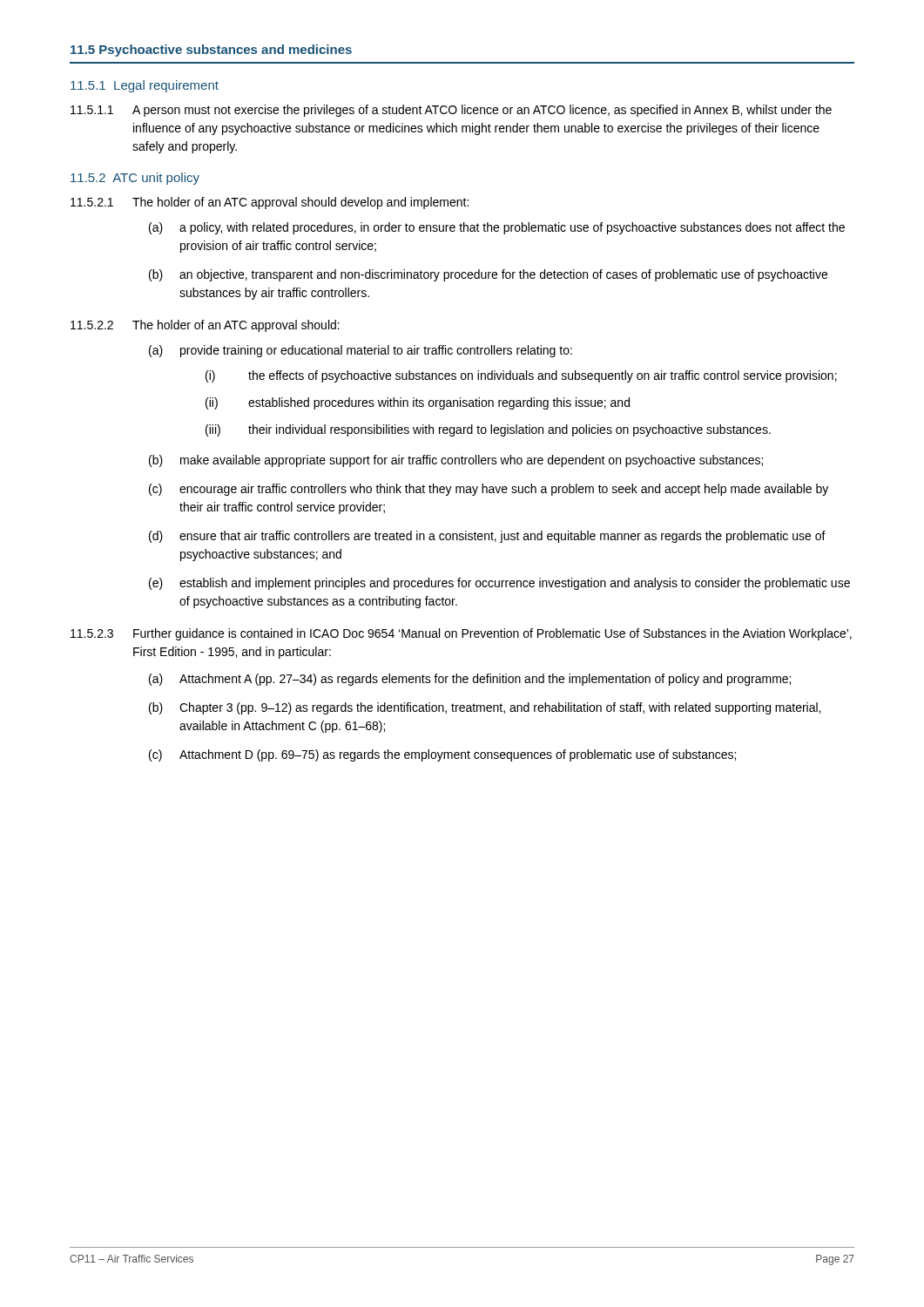
Task: Where is the passage that starts "(ii) established procedures within"?
Action: pyautogui.click(x=529, y=403)
